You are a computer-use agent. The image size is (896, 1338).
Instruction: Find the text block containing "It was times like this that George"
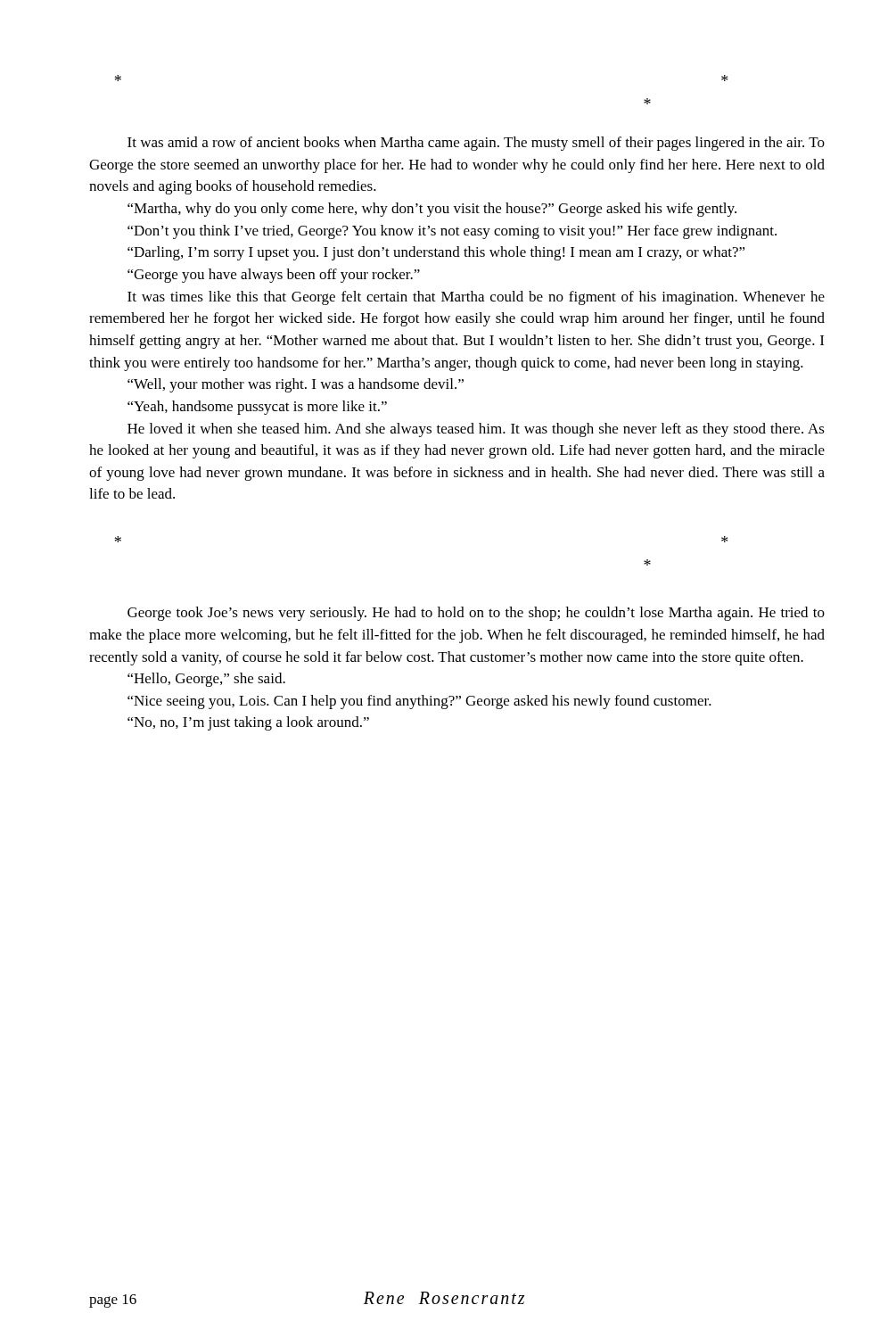tap(457, 329)
